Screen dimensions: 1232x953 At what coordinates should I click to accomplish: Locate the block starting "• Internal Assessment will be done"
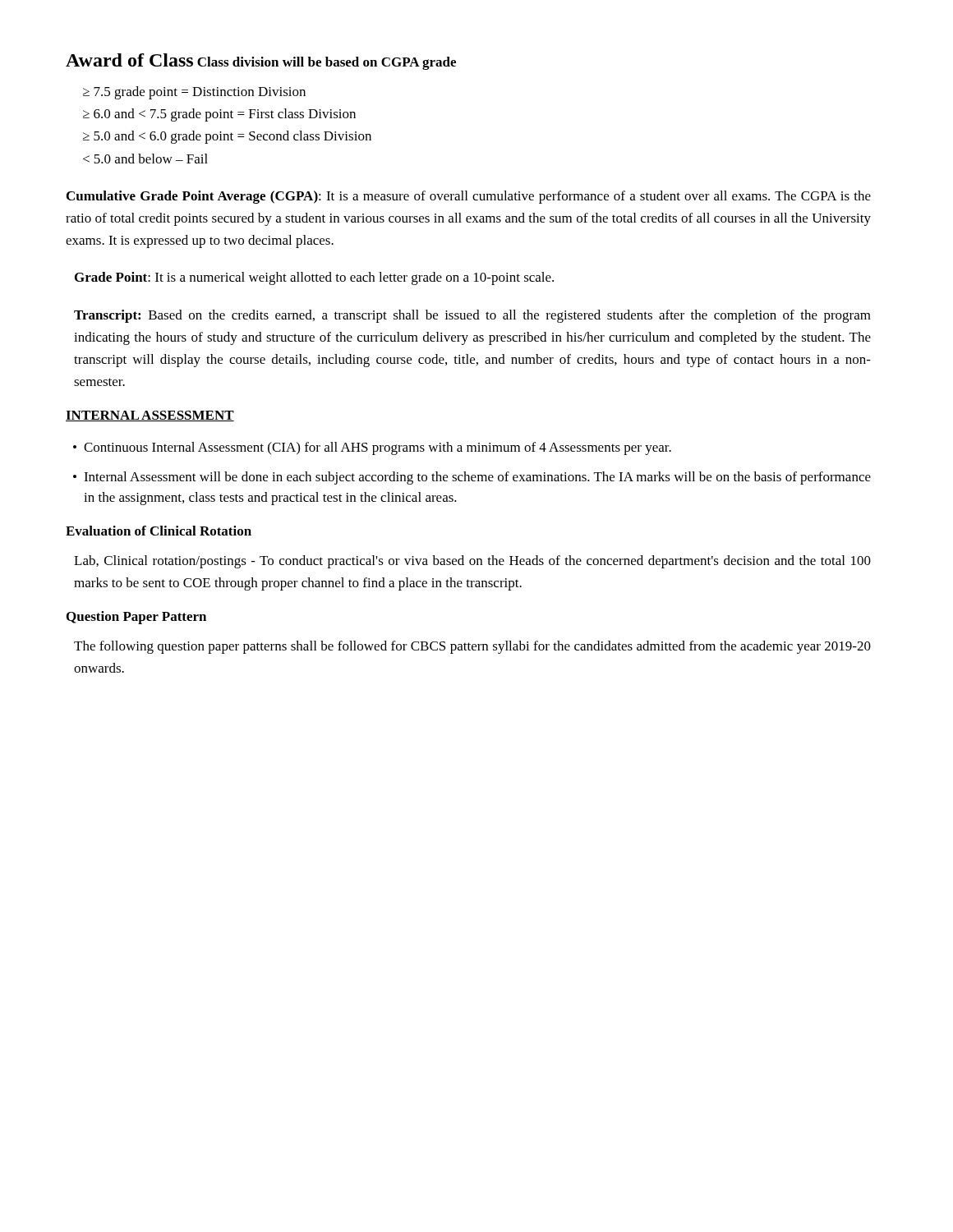tap(472, 487)
